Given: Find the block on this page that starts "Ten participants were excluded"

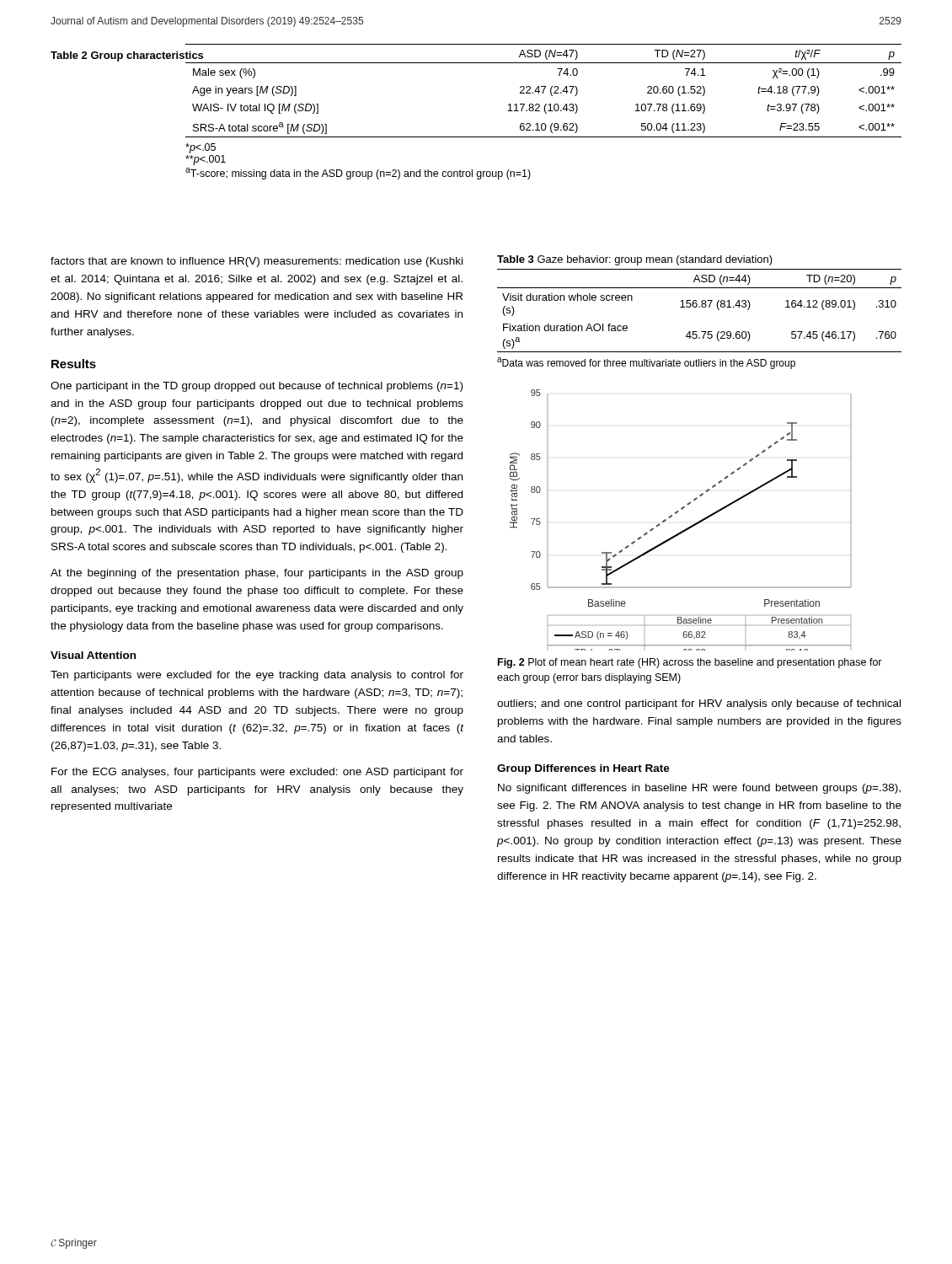Looking at the screenshot, I should coord(257,741).
